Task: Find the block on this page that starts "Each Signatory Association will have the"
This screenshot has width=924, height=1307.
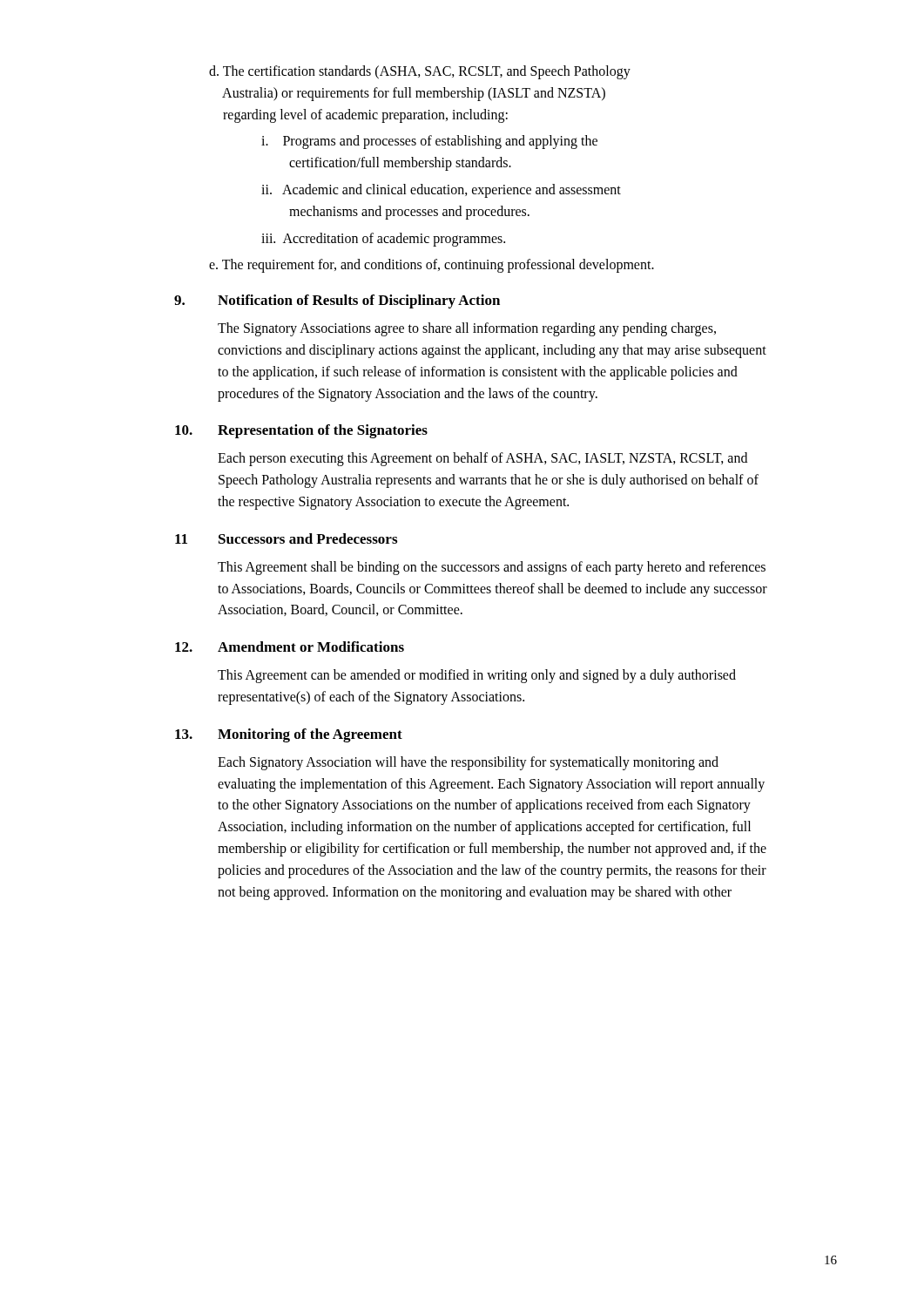Action: pyautogui.click(x=492, y=827)
